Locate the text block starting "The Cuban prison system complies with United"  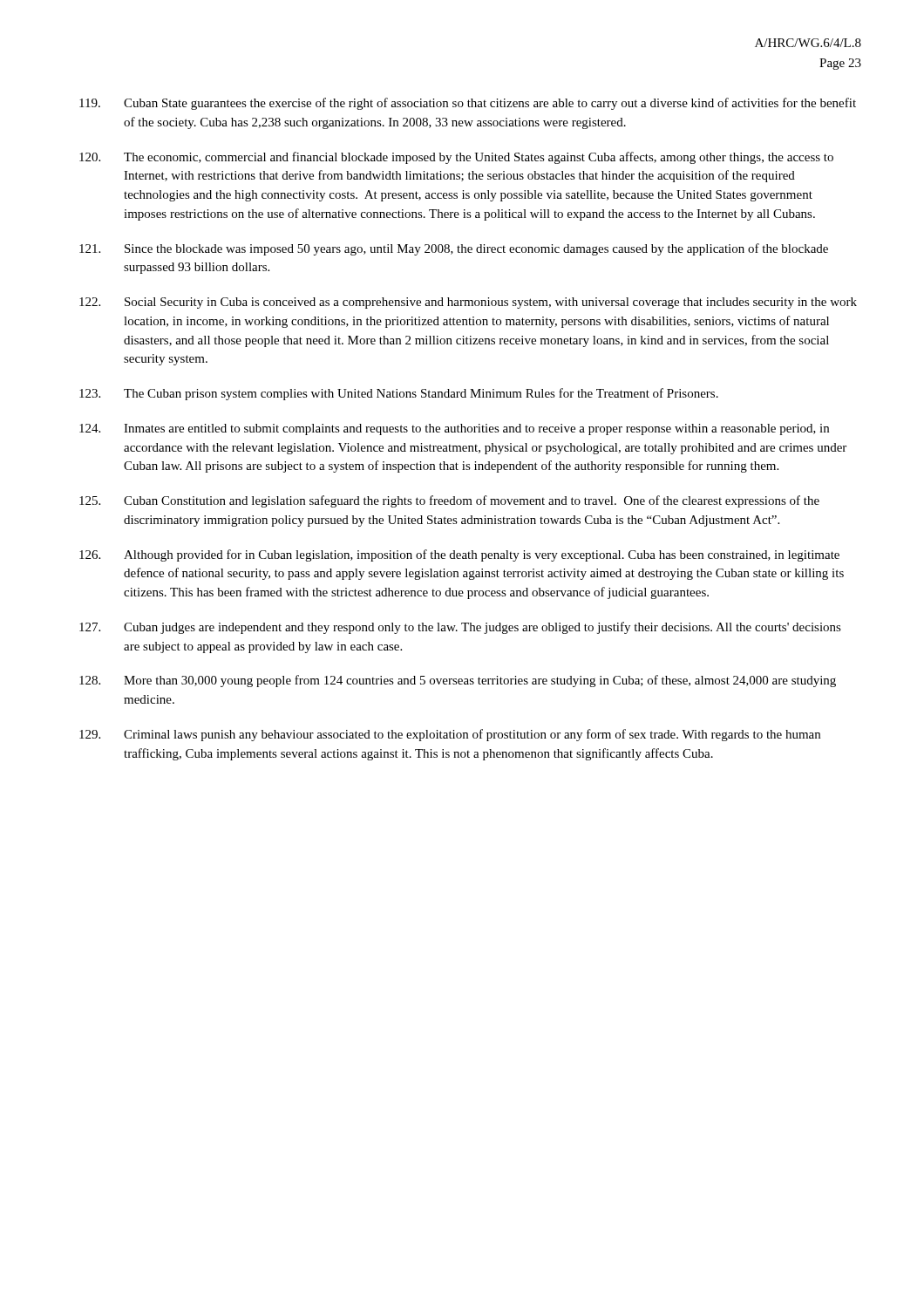point(468,394)
